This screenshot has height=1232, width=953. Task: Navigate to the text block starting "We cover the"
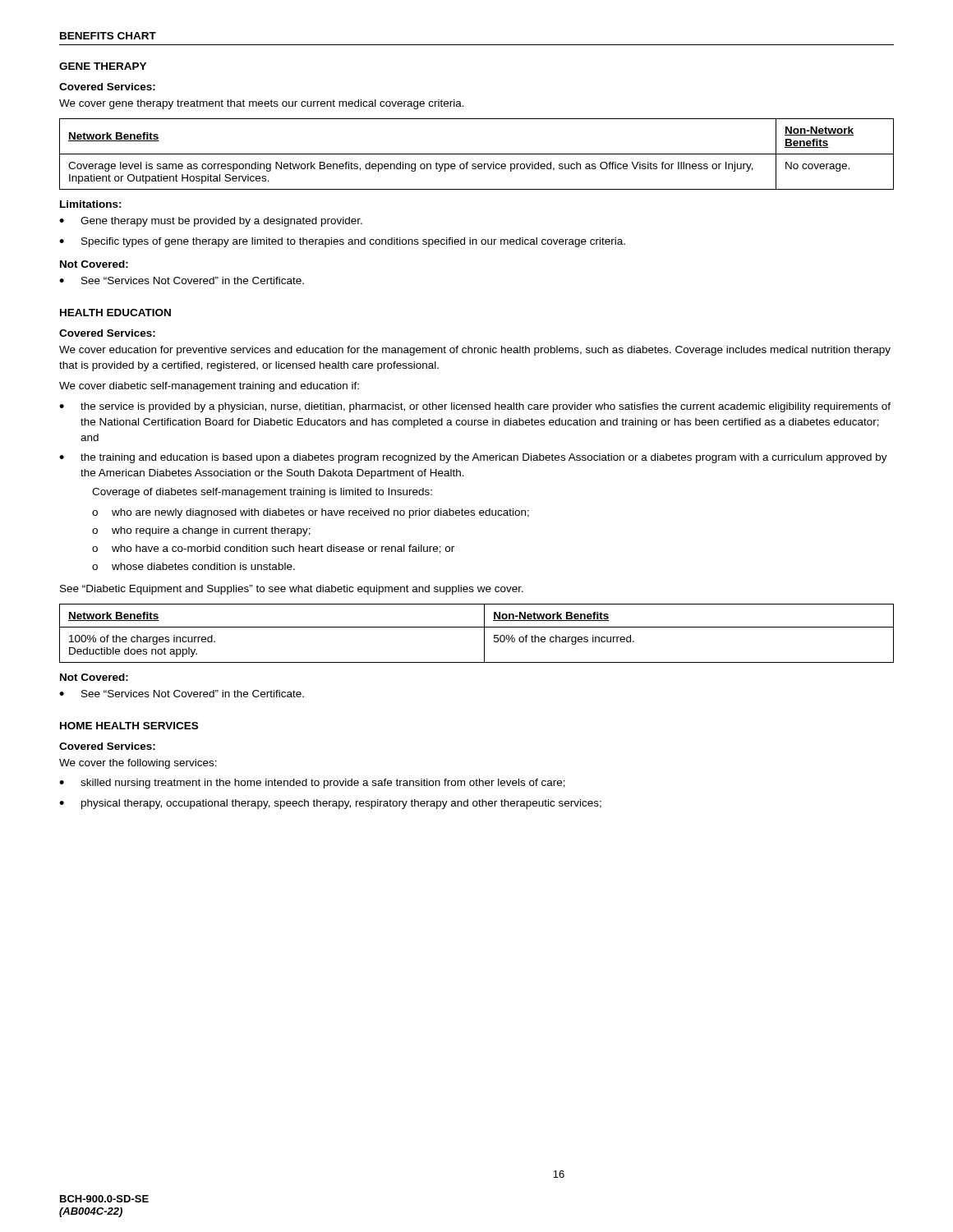(x=138, y=762)
